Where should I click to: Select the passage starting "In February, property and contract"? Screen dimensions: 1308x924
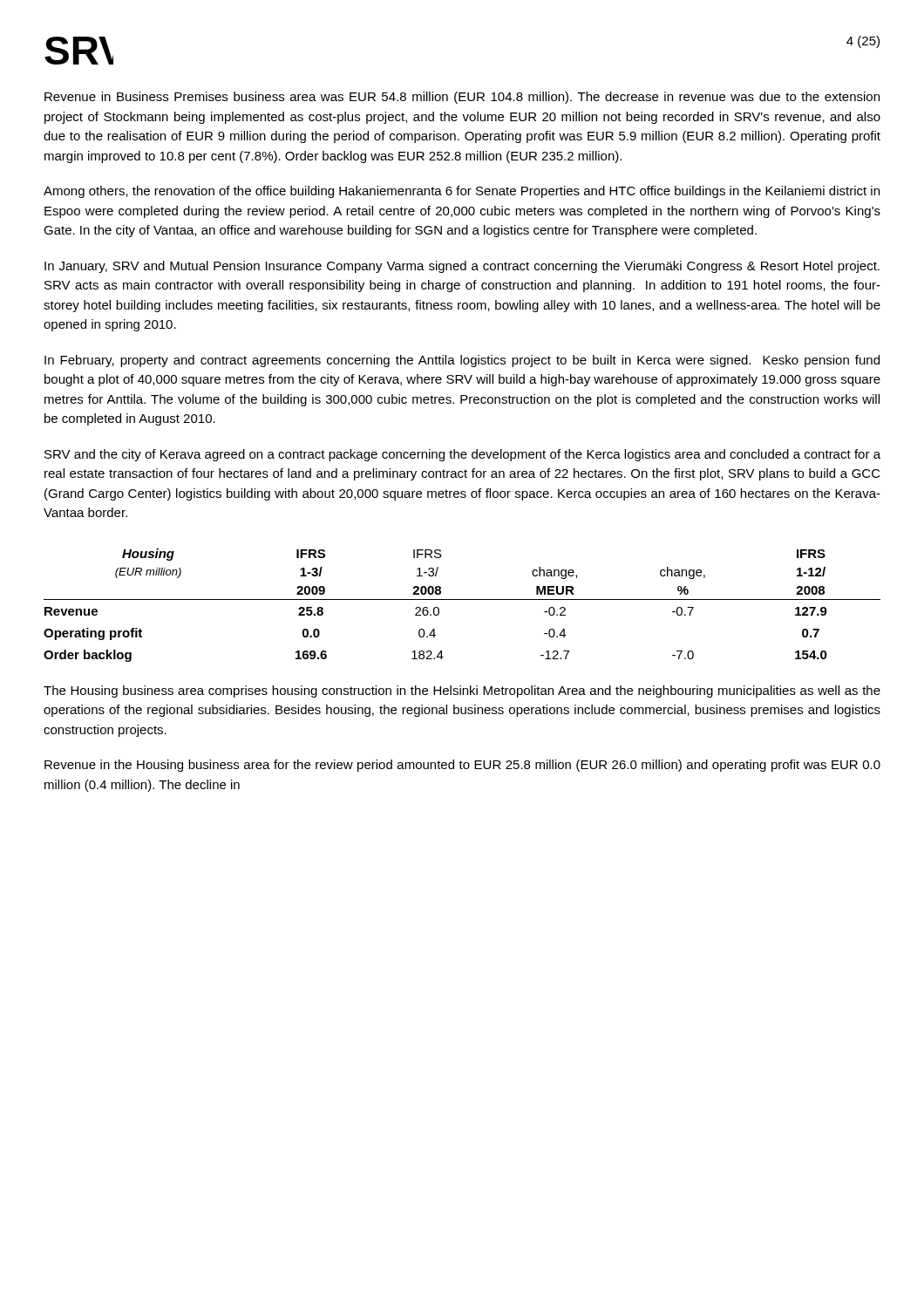[462, 389]
